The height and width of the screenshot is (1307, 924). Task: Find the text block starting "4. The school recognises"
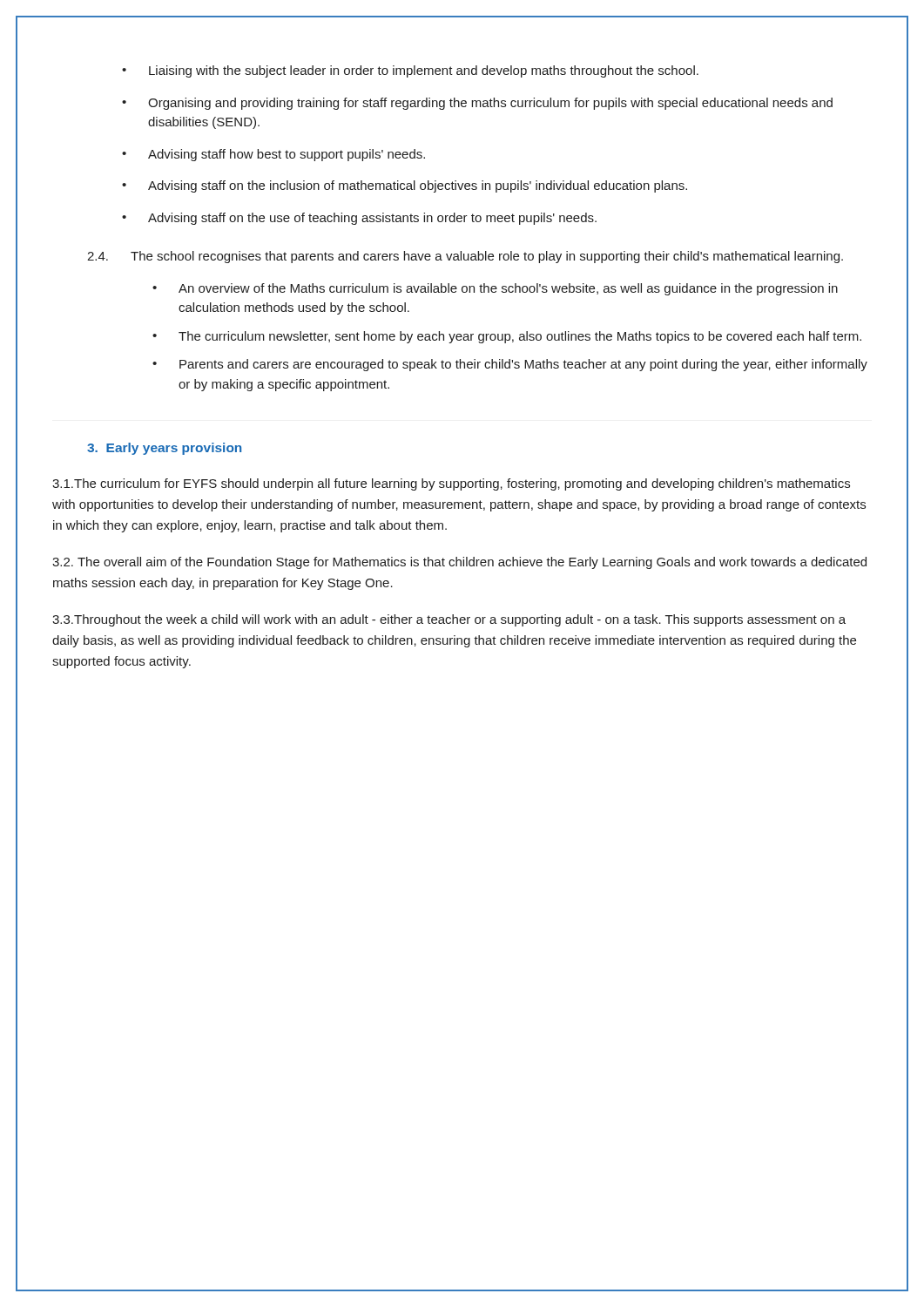(x=479, y=256)
